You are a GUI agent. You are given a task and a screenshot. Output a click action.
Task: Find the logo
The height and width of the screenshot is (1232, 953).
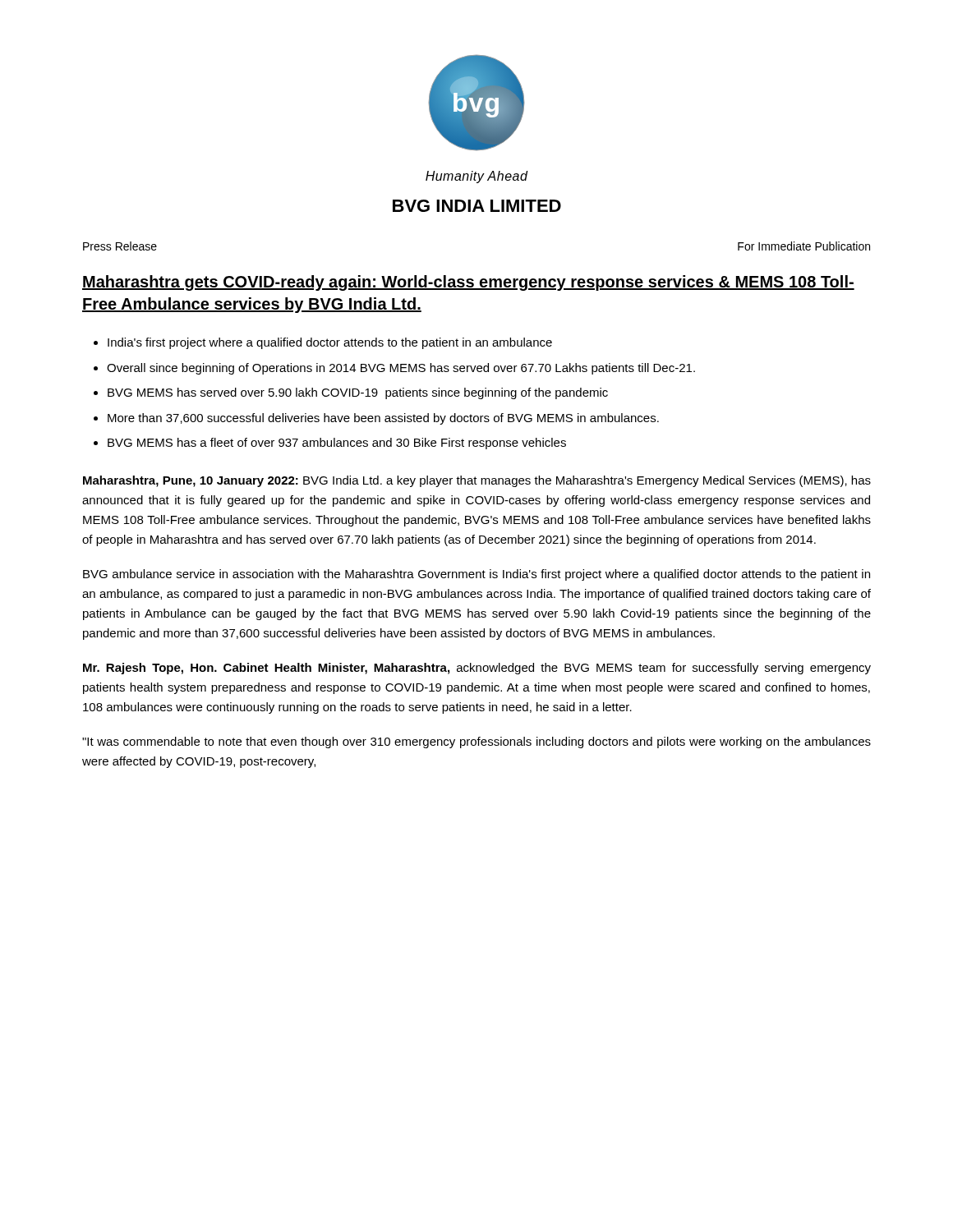(476, 117)
